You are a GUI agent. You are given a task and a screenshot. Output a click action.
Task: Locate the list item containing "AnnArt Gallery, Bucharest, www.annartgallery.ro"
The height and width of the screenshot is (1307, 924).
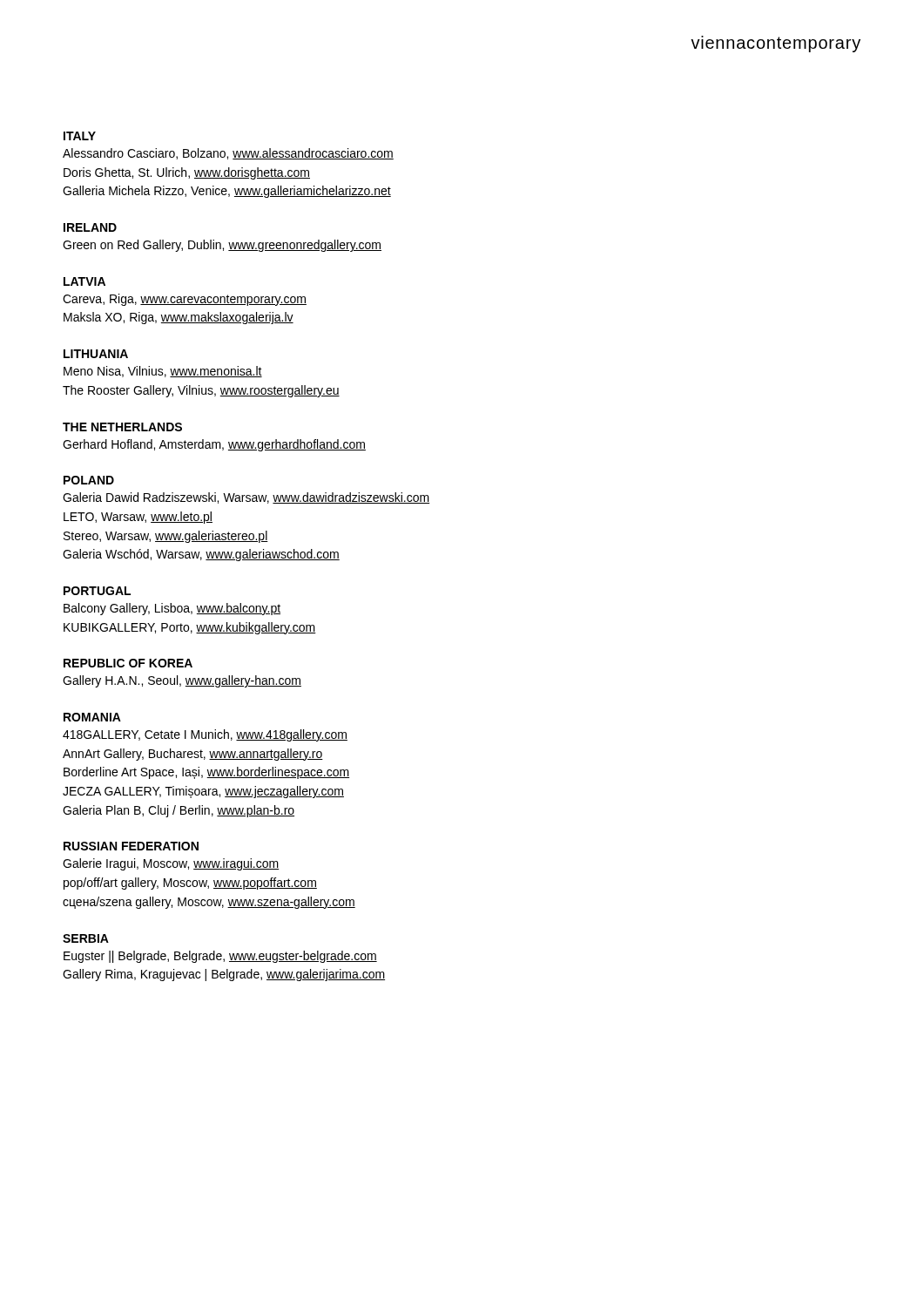(x=193, y=753)
